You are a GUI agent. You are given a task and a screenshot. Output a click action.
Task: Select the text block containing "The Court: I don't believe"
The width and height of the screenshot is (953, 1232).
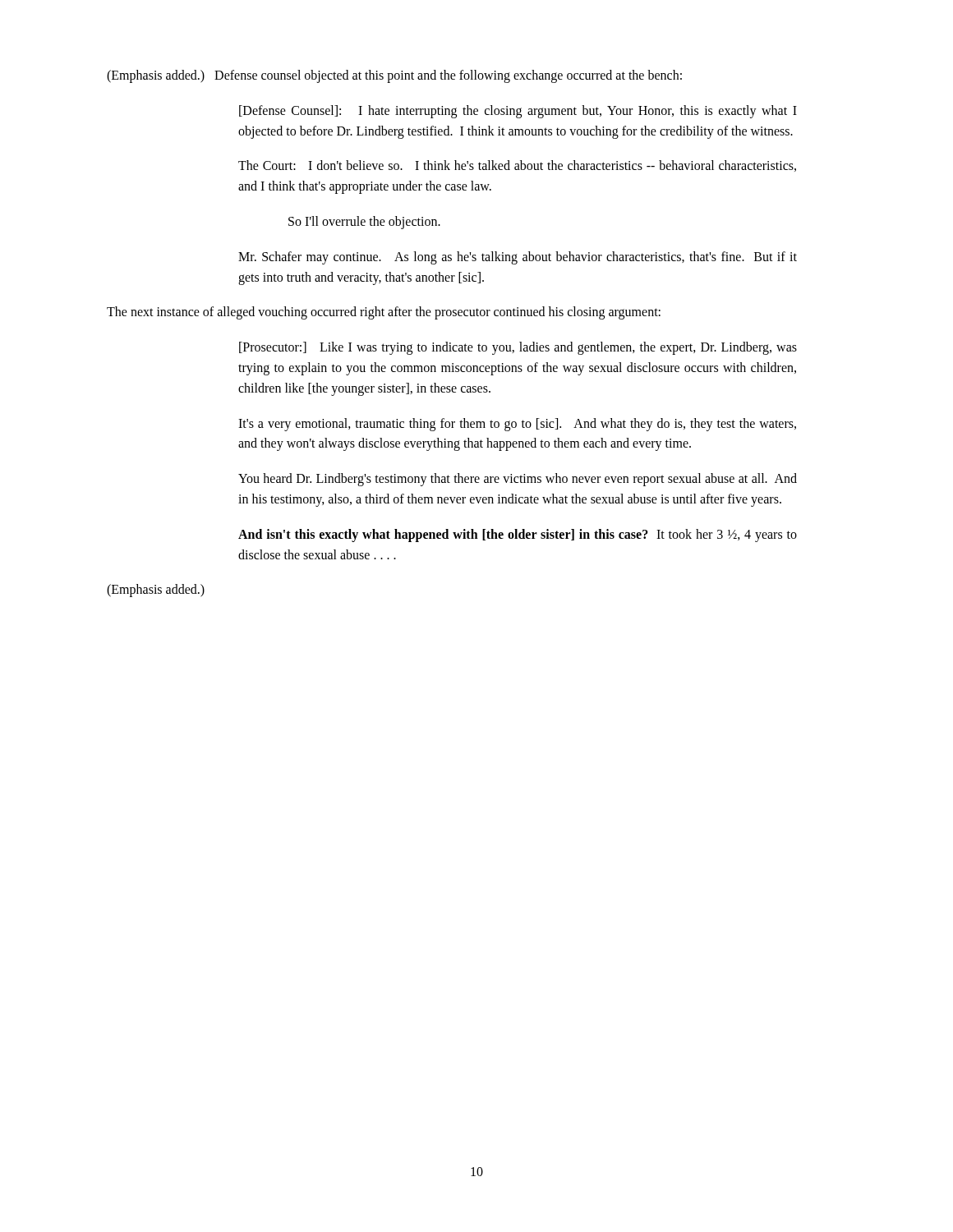[518, 176]
